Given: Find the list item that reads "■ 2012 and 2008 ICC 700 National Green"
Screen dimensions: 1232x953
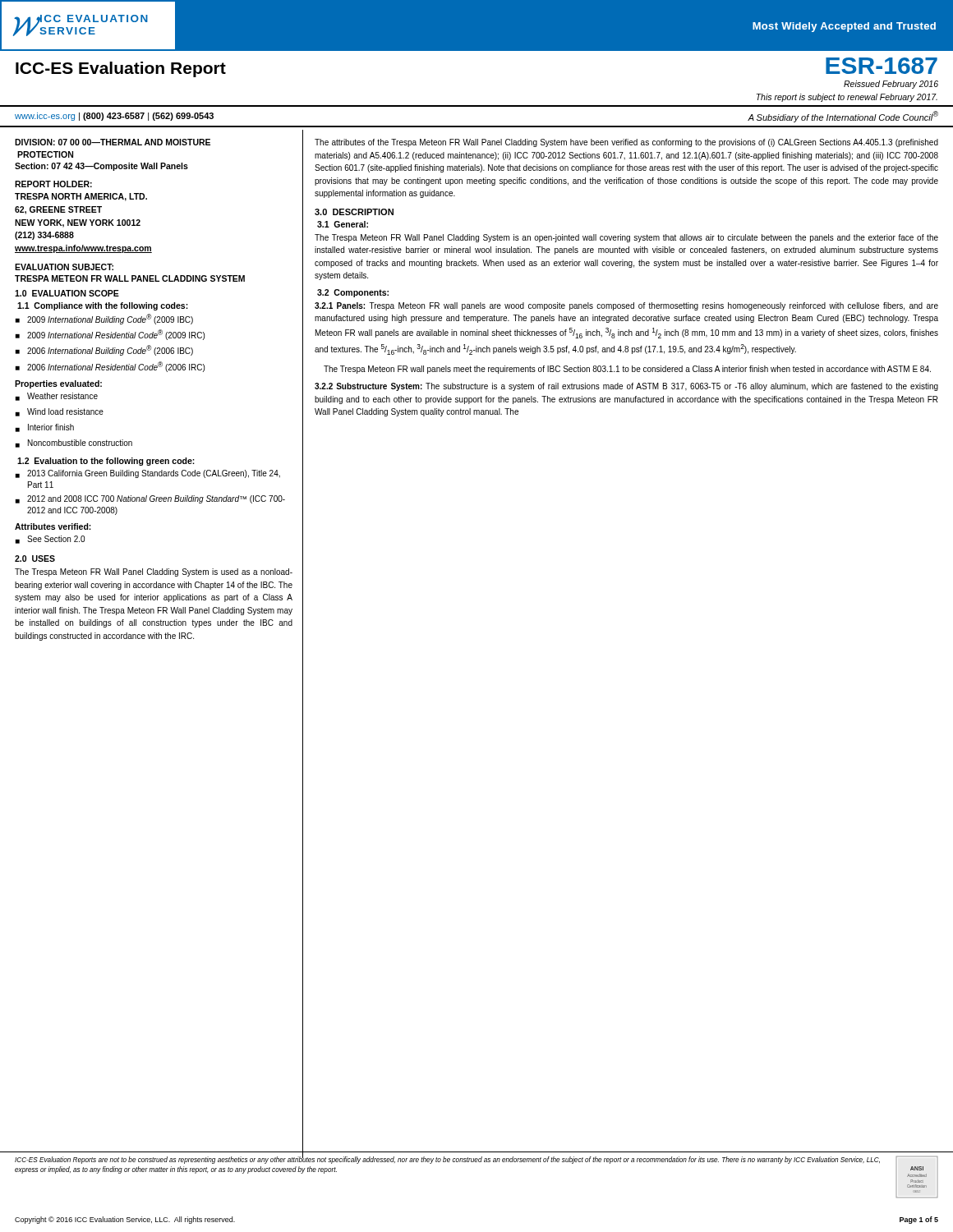Looking at the screenshot, I should coord(154,505).
